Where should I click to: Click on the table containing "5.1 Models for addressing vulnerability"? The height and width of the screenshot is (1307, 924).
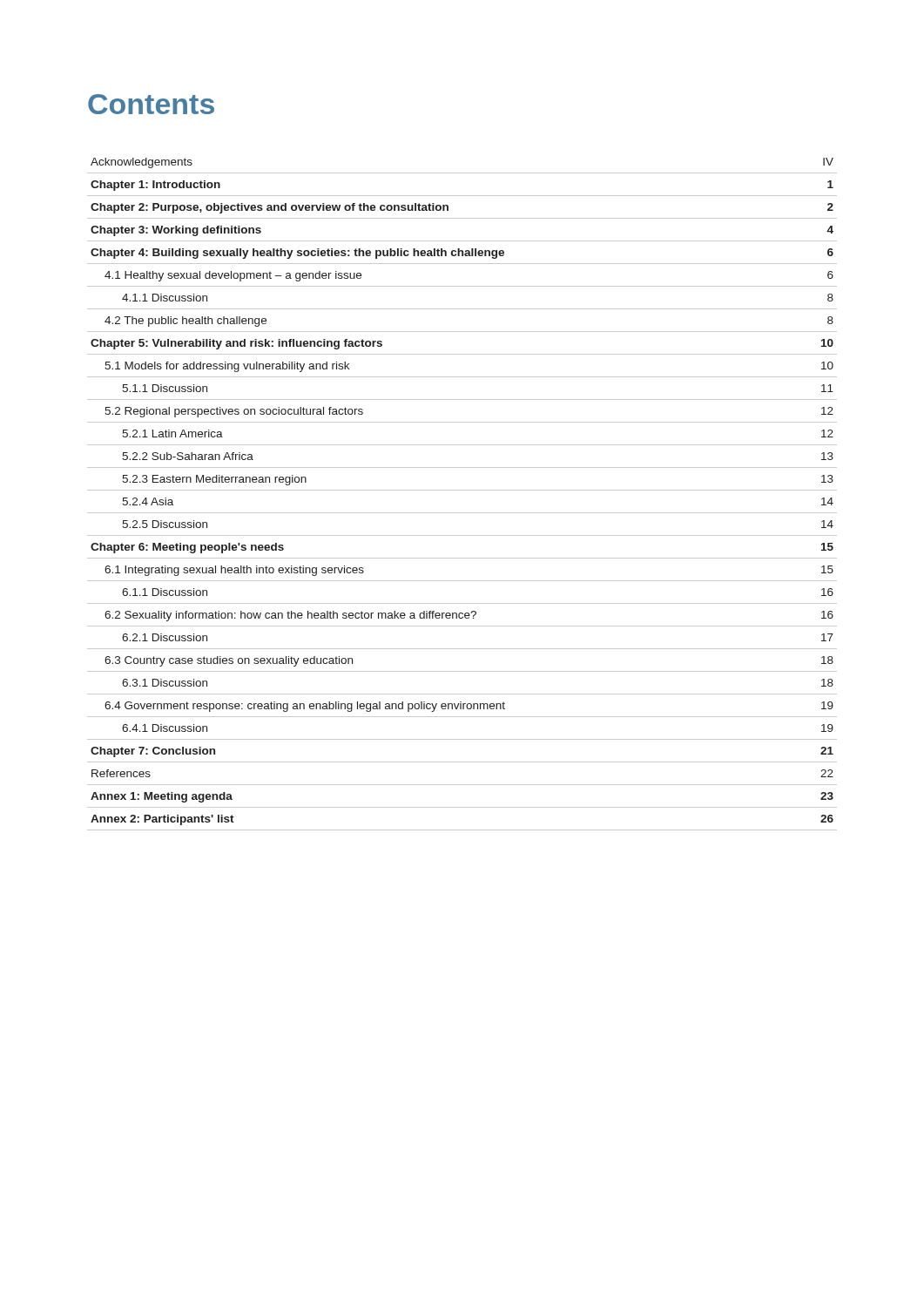click(462, 491)
